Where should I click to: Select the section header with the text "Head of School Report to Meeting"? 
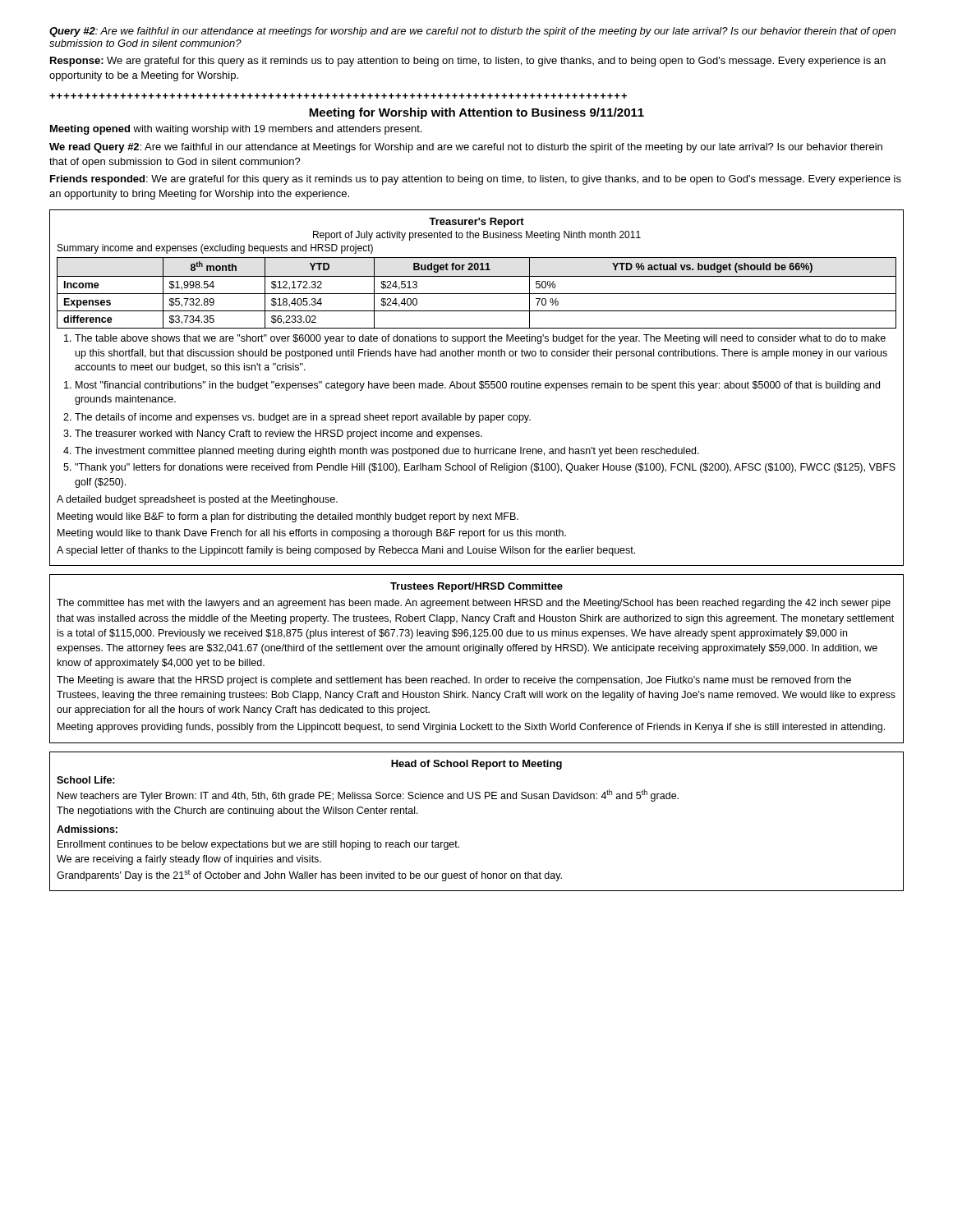[476, 763]
